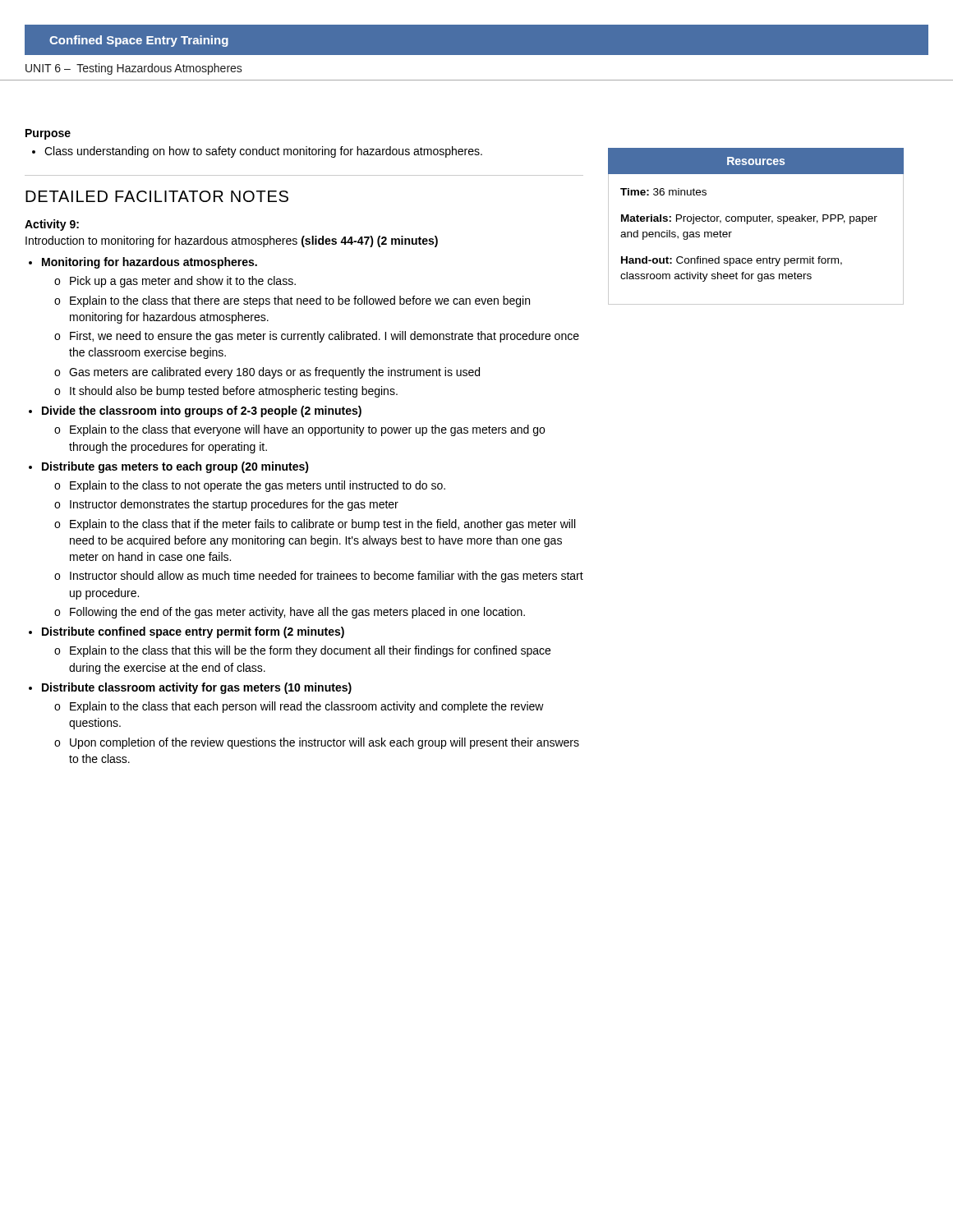Locate the text block that says "Hand-out: Confined space entry permit"

coord(732,268)
